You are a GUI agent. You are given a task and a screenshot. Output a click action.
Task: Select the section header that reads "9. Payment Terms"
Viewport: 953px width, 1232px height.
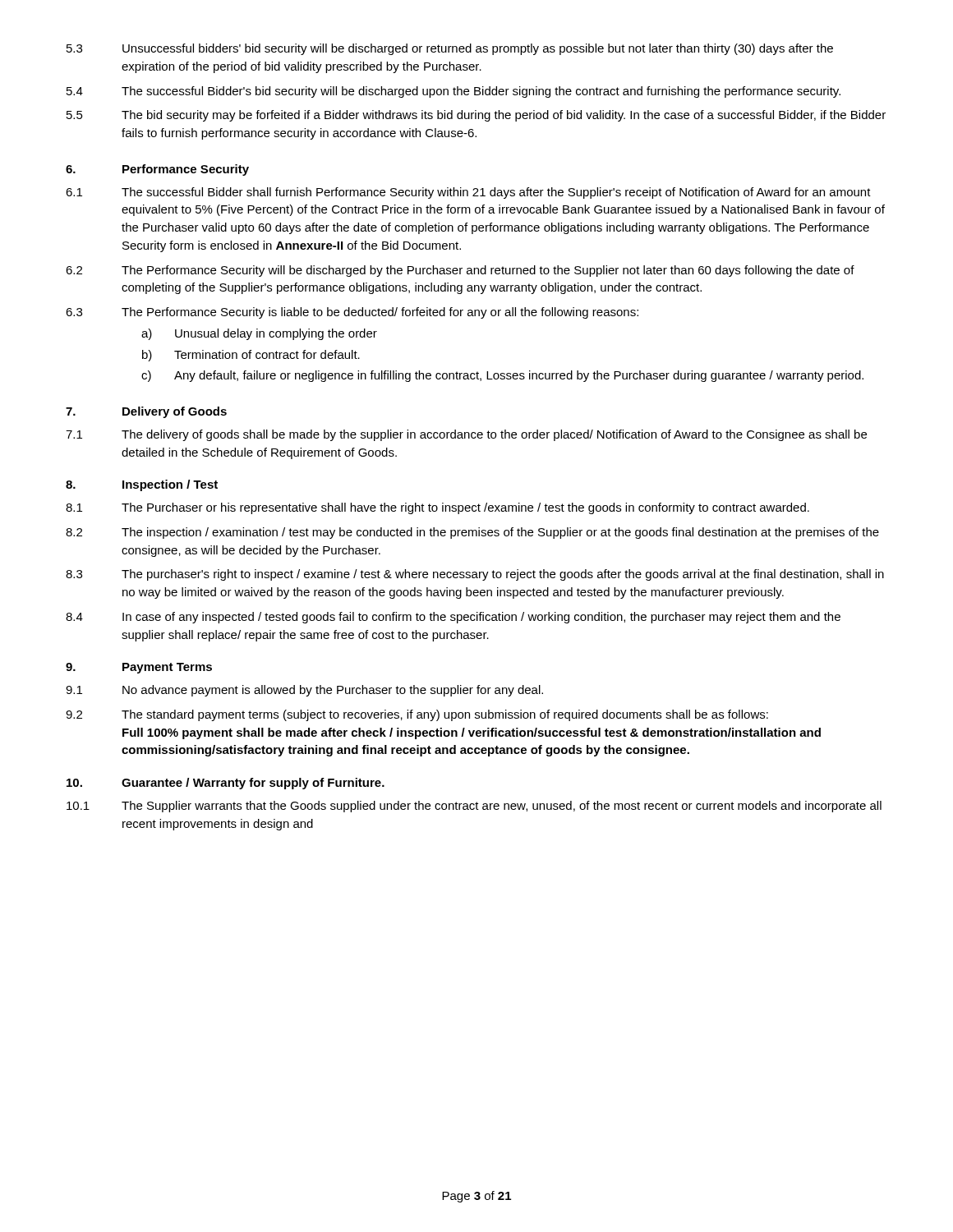point(139,668)
